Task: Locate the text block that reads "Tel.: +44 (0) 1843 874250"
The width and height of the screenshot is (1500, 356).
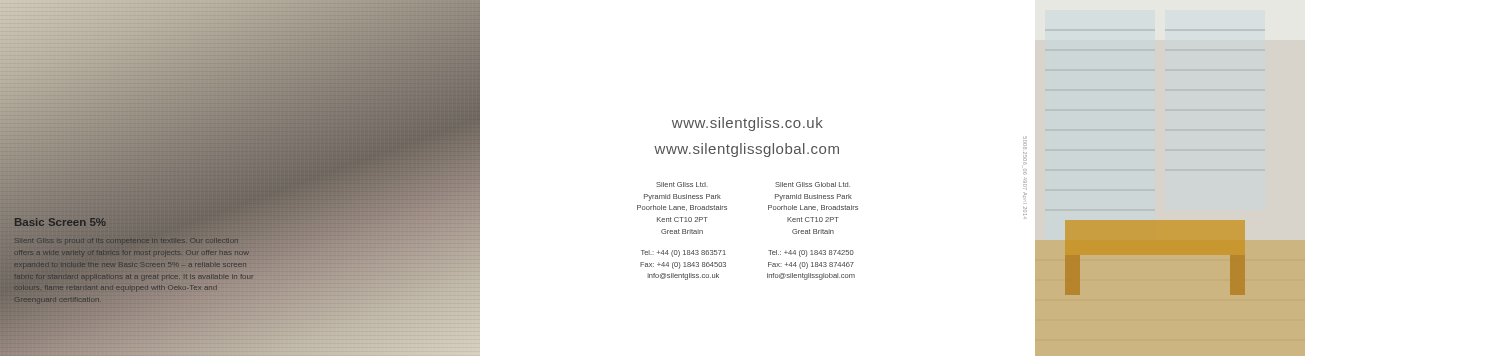Action: (811, 264)
